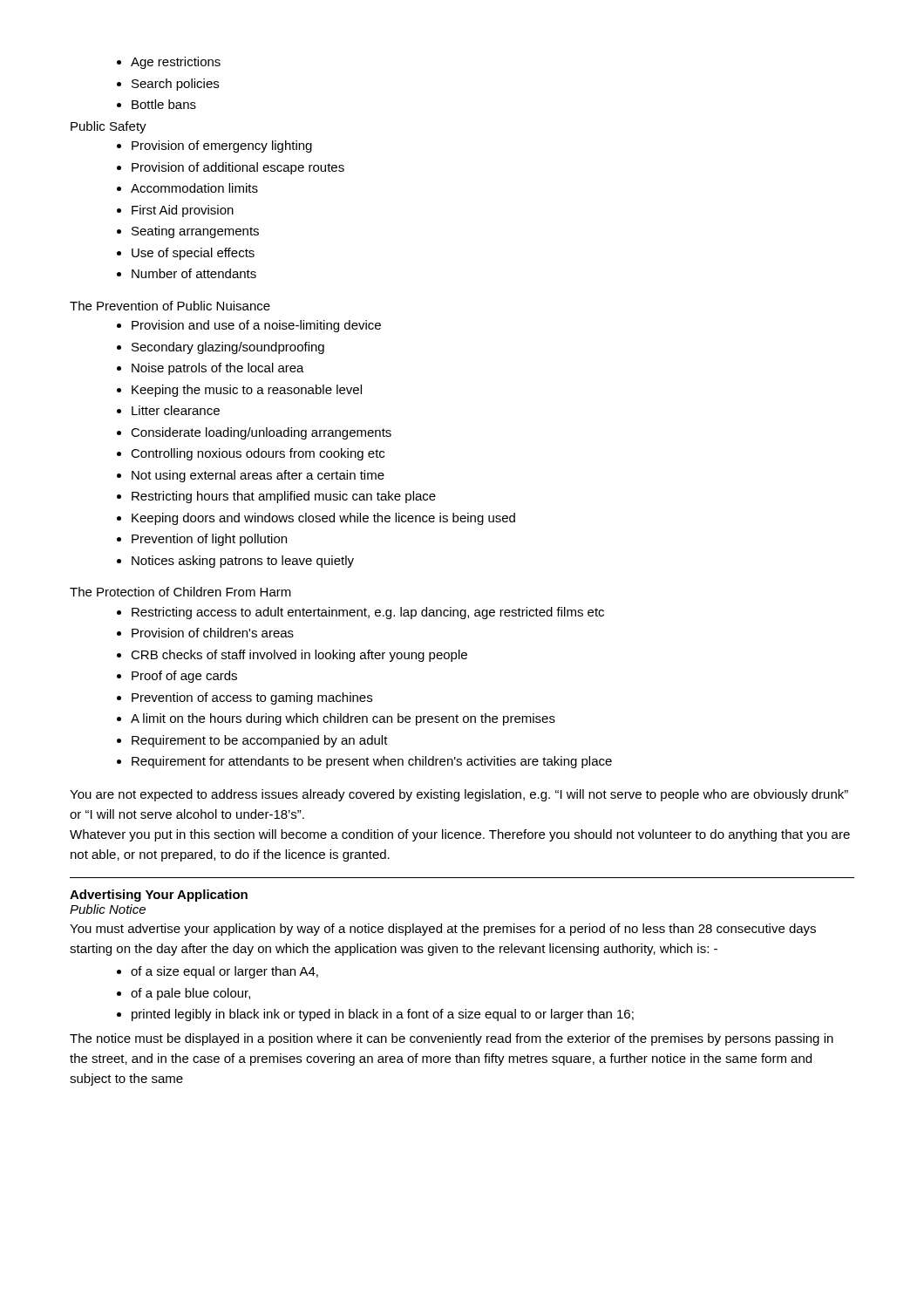Where is the passage that starts "Provision of emergency lighting Provision of"?
924x1308 pixels.
point(214,146)
